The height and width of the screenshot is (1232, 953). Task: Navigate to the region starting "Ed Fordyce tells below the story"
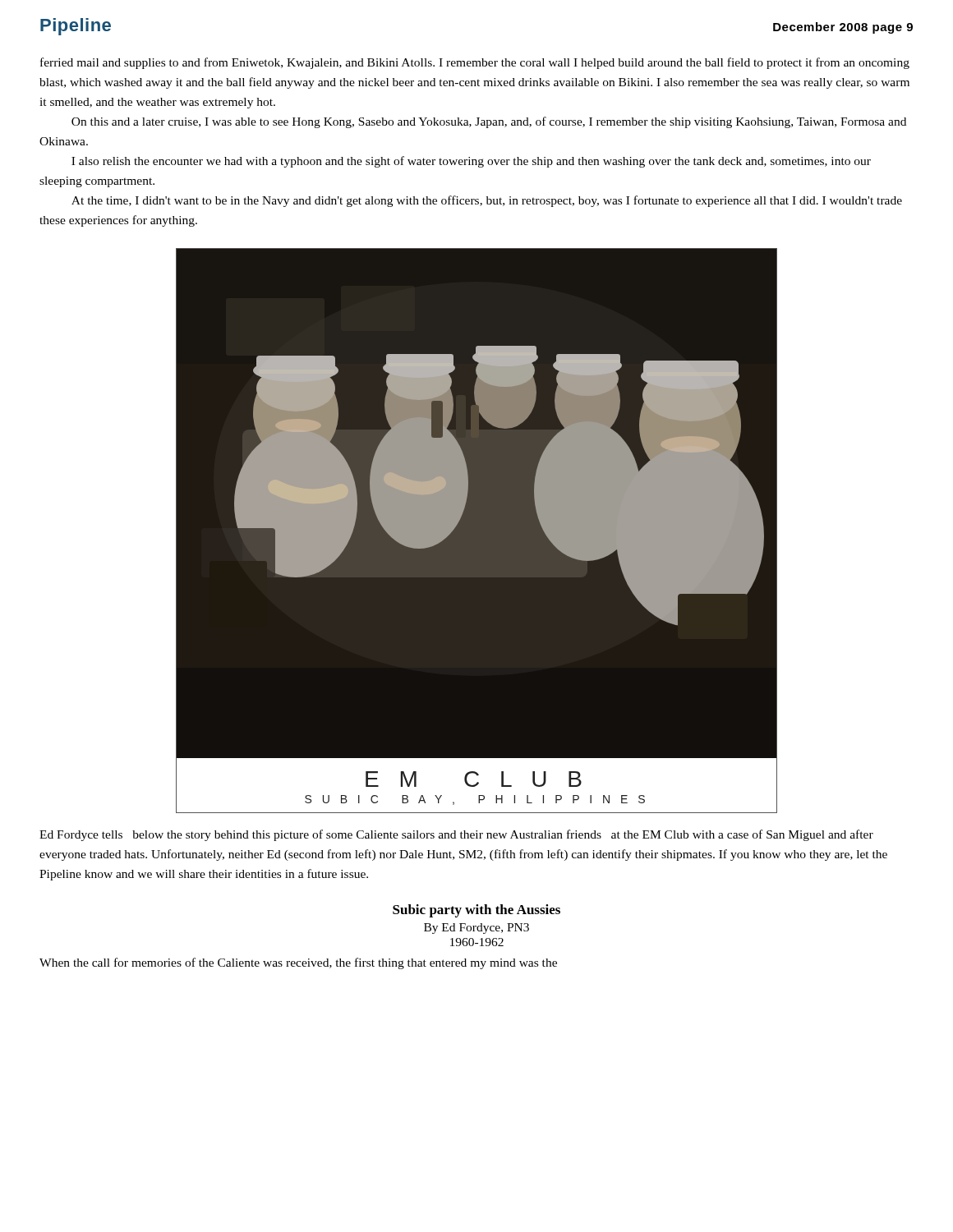464,854
